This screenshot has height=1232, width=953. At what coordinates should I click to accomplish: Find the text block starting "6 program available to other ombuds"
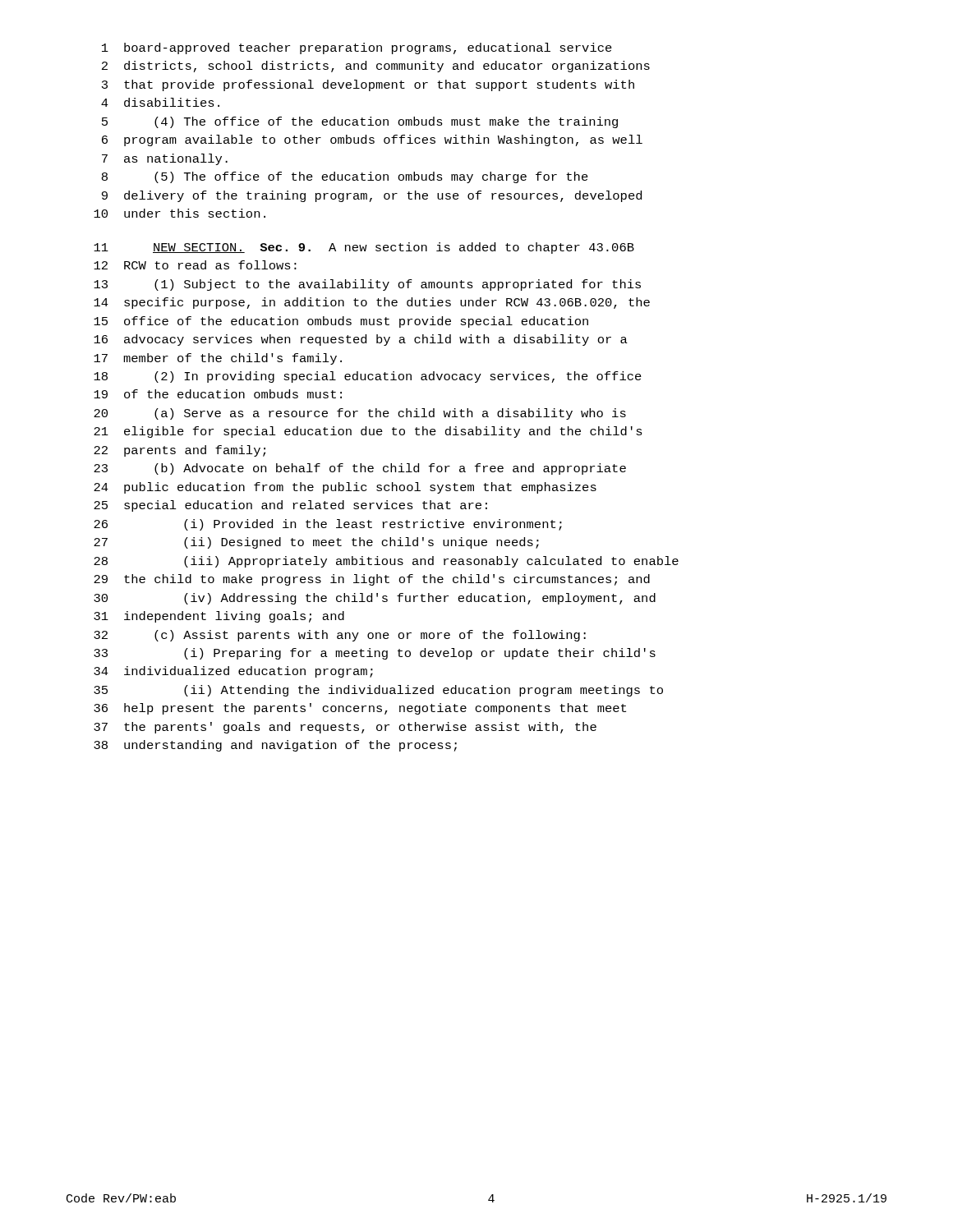click(476, 141)
